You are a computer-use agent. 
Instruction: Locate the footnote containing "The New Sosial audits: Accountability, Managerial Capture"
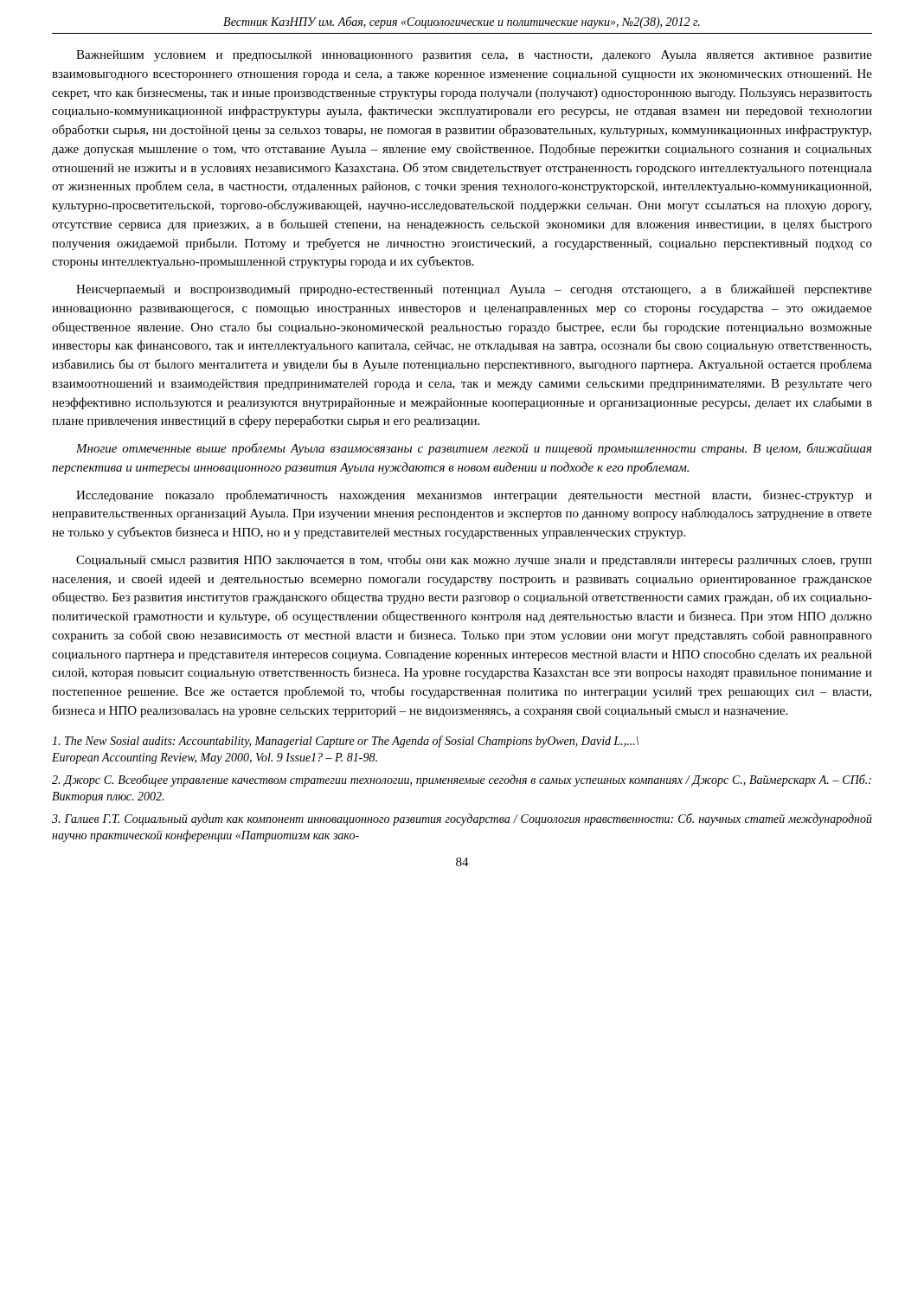(x=346, y=749)
